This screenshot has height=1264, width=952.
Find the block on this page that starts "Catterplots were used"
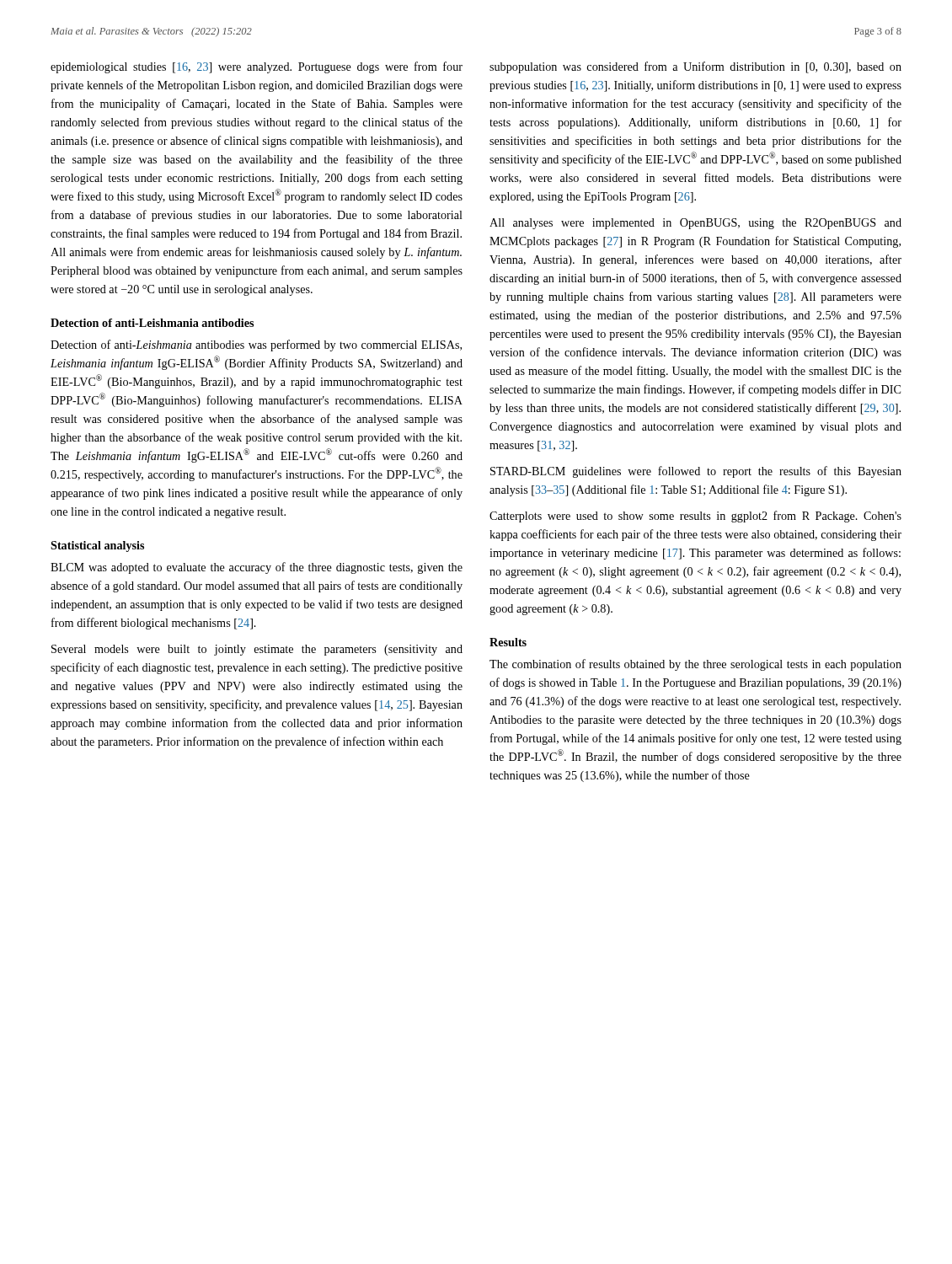(695, 562)
